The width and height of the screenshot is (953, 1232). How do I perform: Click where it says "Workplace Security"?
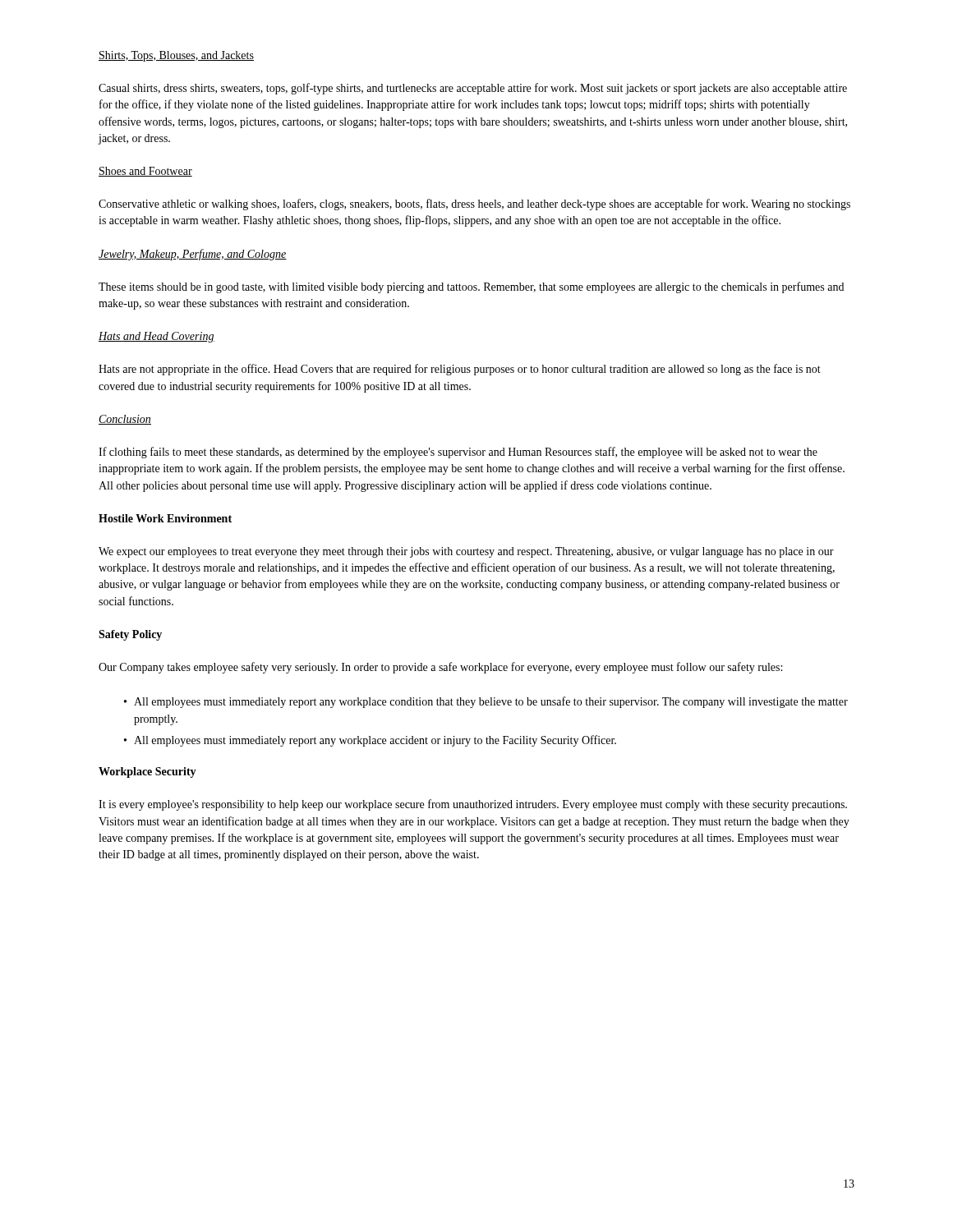(147, 772)
